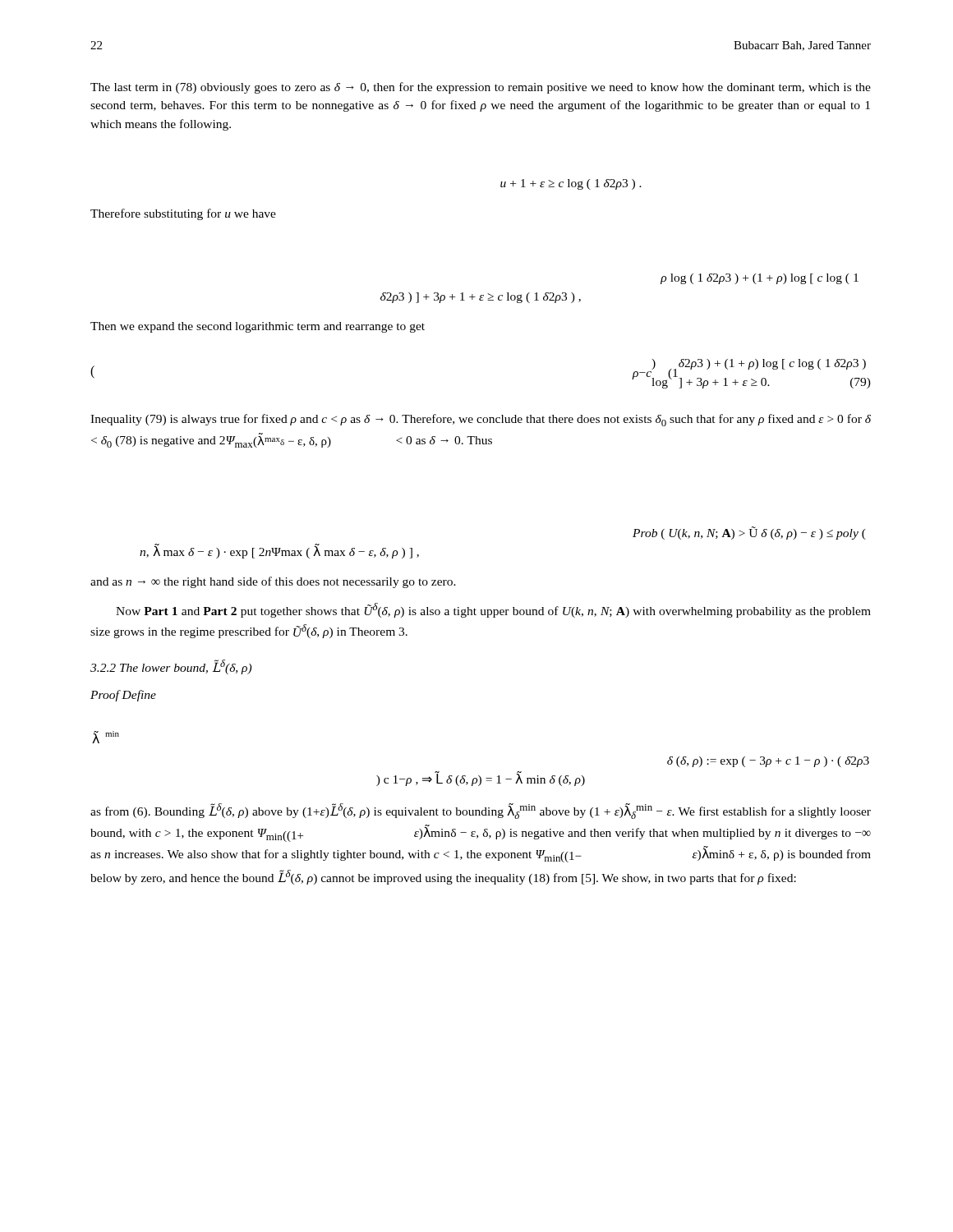Navigate to the element starting "as from (6)."

pos(481,844)
